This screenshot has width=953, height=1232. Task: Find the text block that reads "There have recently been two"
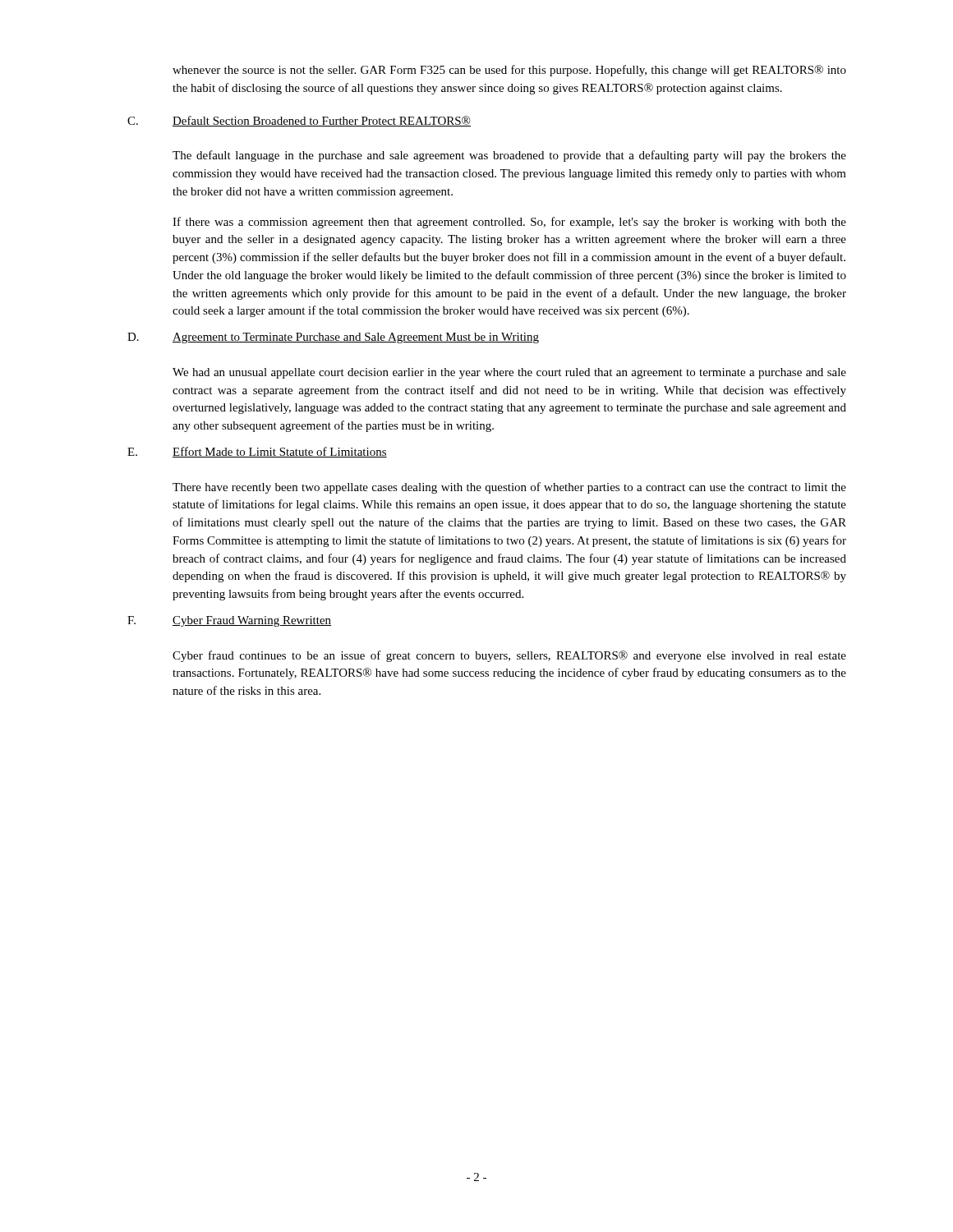click(x=487, y=539)
